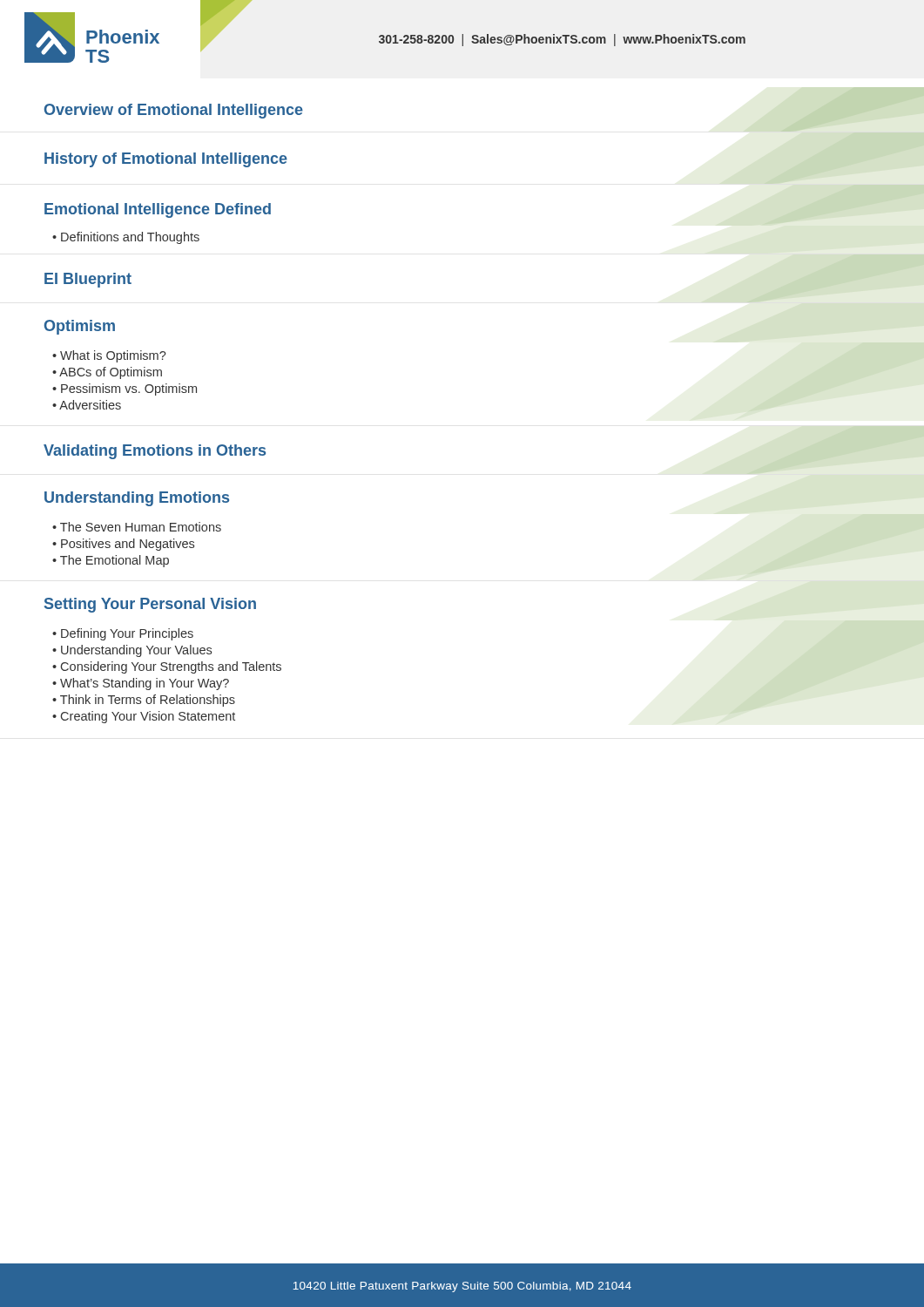The width and height of the screenshot is (924, 1307).
Task: Point to "Setting Your Personal Vision"
Action: 150,605
